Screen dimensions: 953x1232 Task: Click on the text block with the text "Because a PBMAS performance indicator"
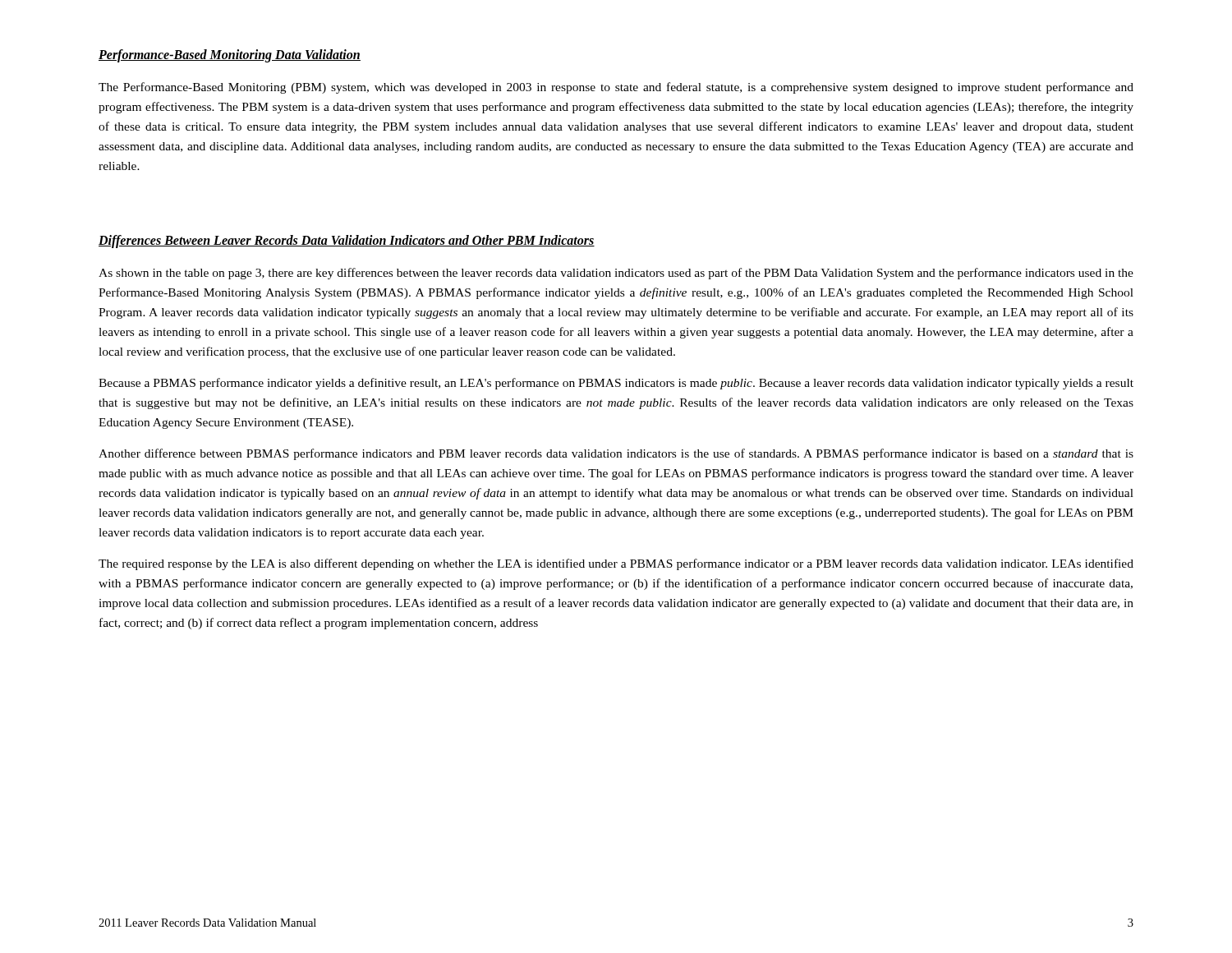[x=616, y=402]
